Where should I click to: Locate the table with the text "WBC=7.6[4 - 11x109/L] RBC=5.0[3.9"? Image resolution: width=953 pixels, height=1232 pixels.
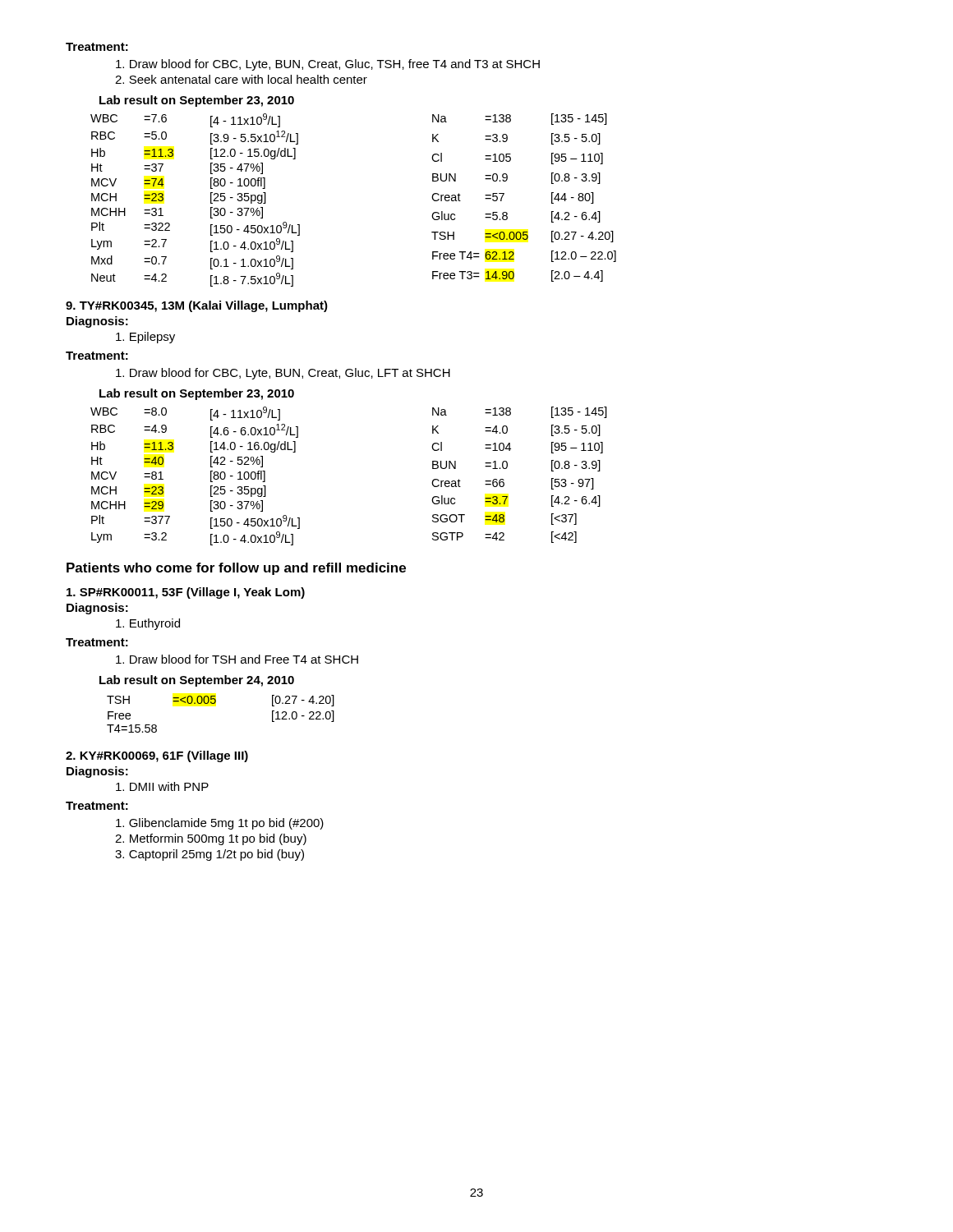tap(476, 199)
